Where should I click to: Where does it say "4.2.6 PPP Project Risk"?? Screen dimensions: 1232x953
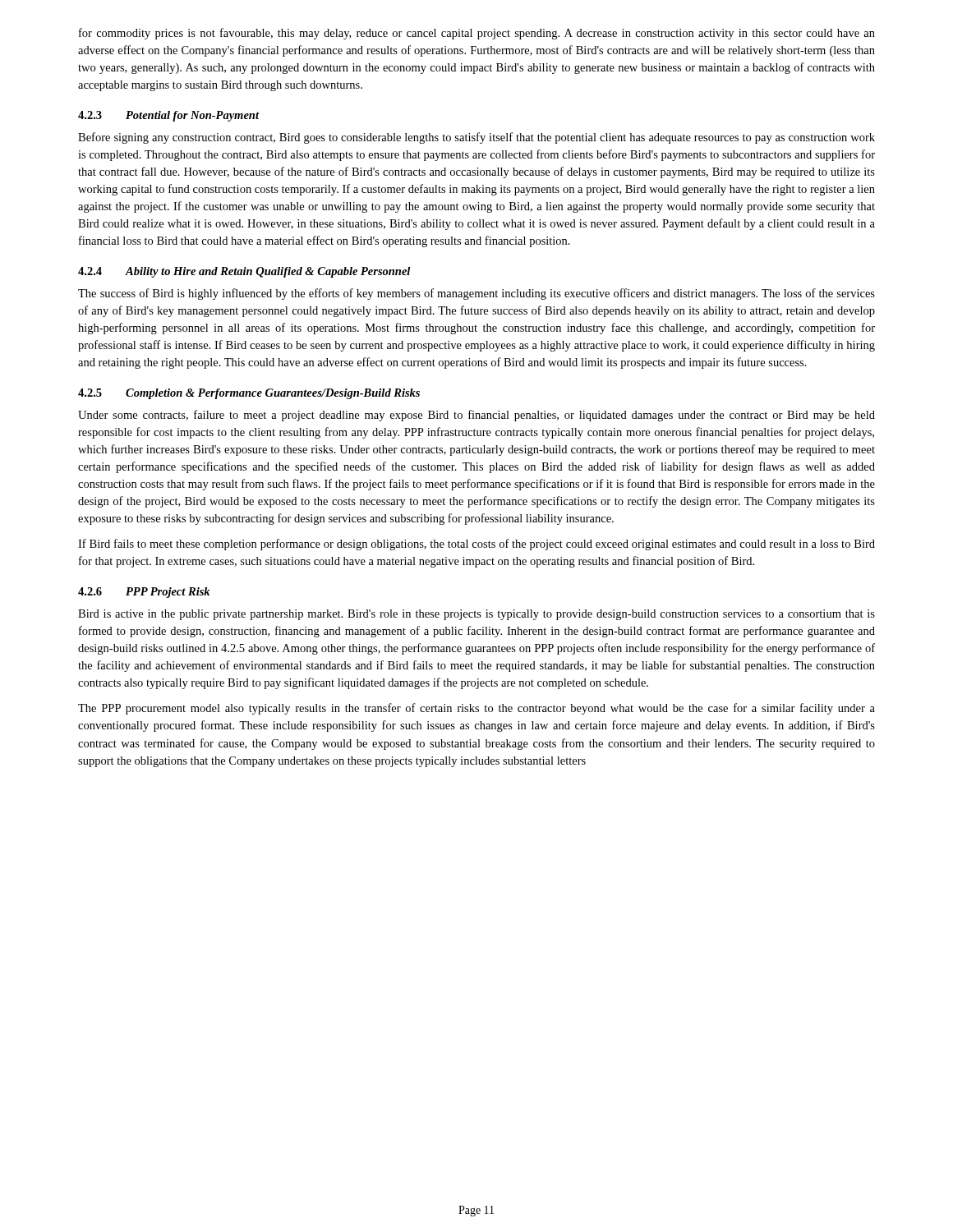[x=144, y=592]
